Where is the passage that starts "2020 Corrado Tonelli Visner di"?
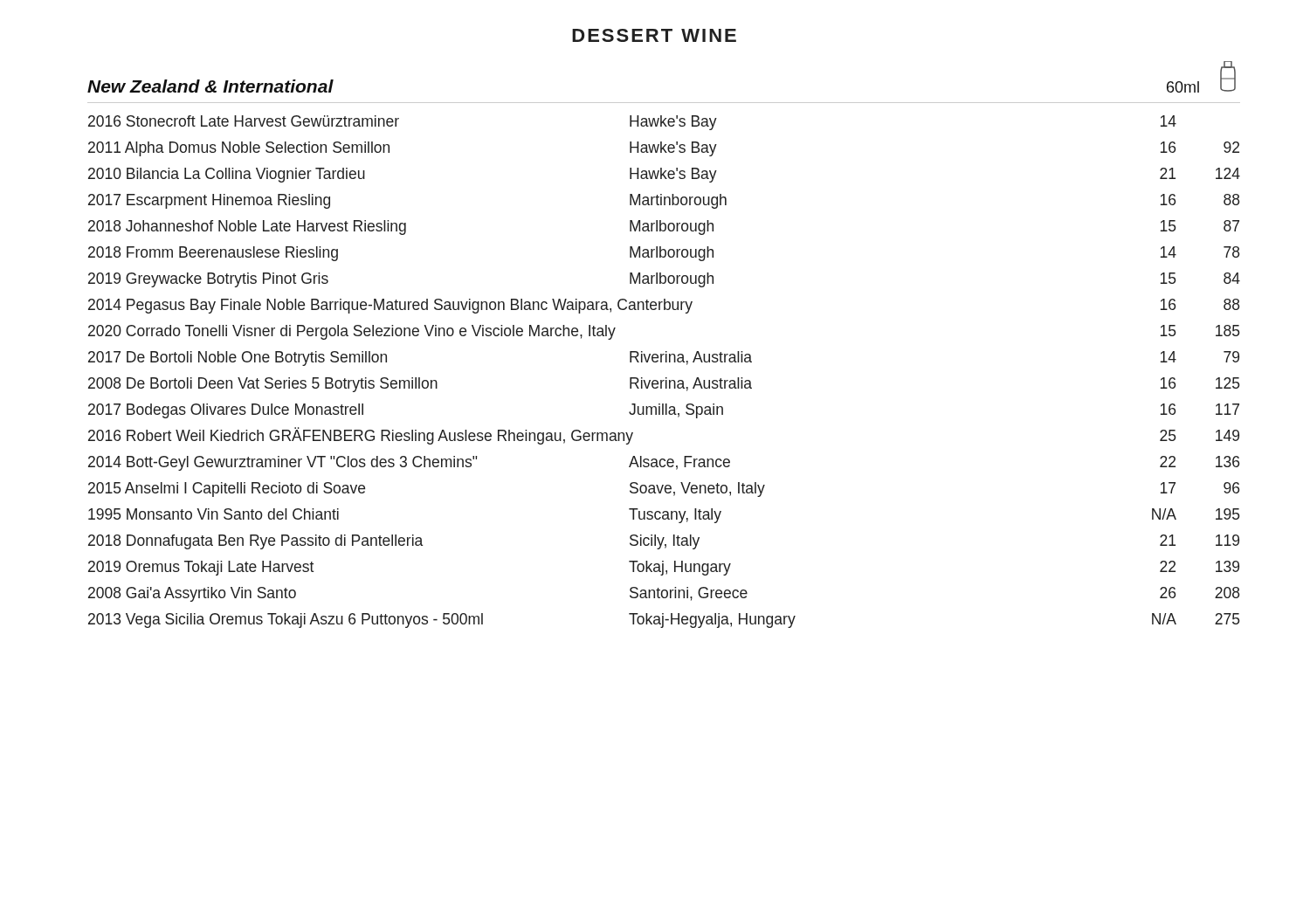The height and width of the screenshot is (924, 1310). 359,331
